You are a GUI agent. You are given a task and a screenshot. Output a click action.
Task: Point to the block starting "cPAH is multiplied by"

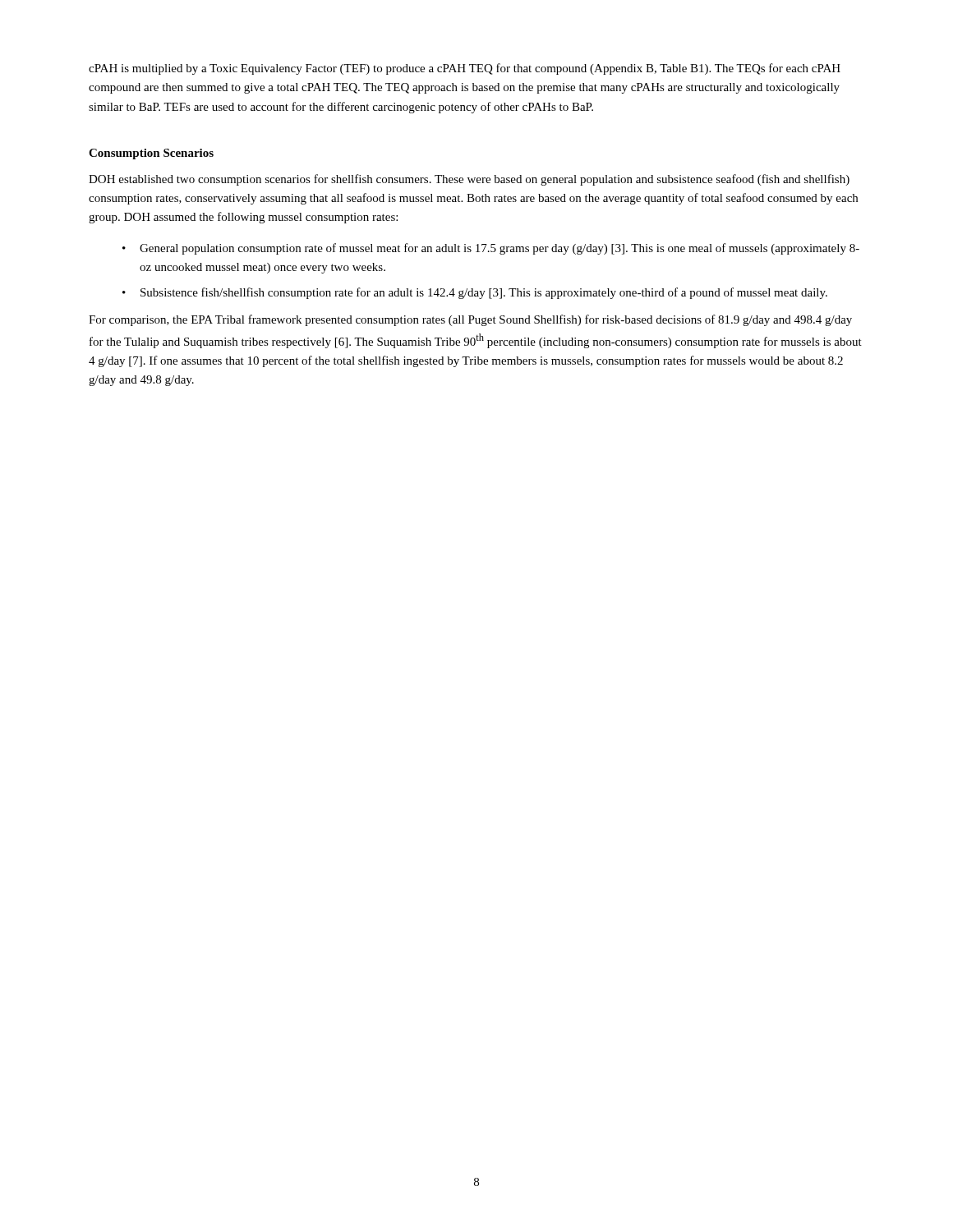click(x=465, y=87)
